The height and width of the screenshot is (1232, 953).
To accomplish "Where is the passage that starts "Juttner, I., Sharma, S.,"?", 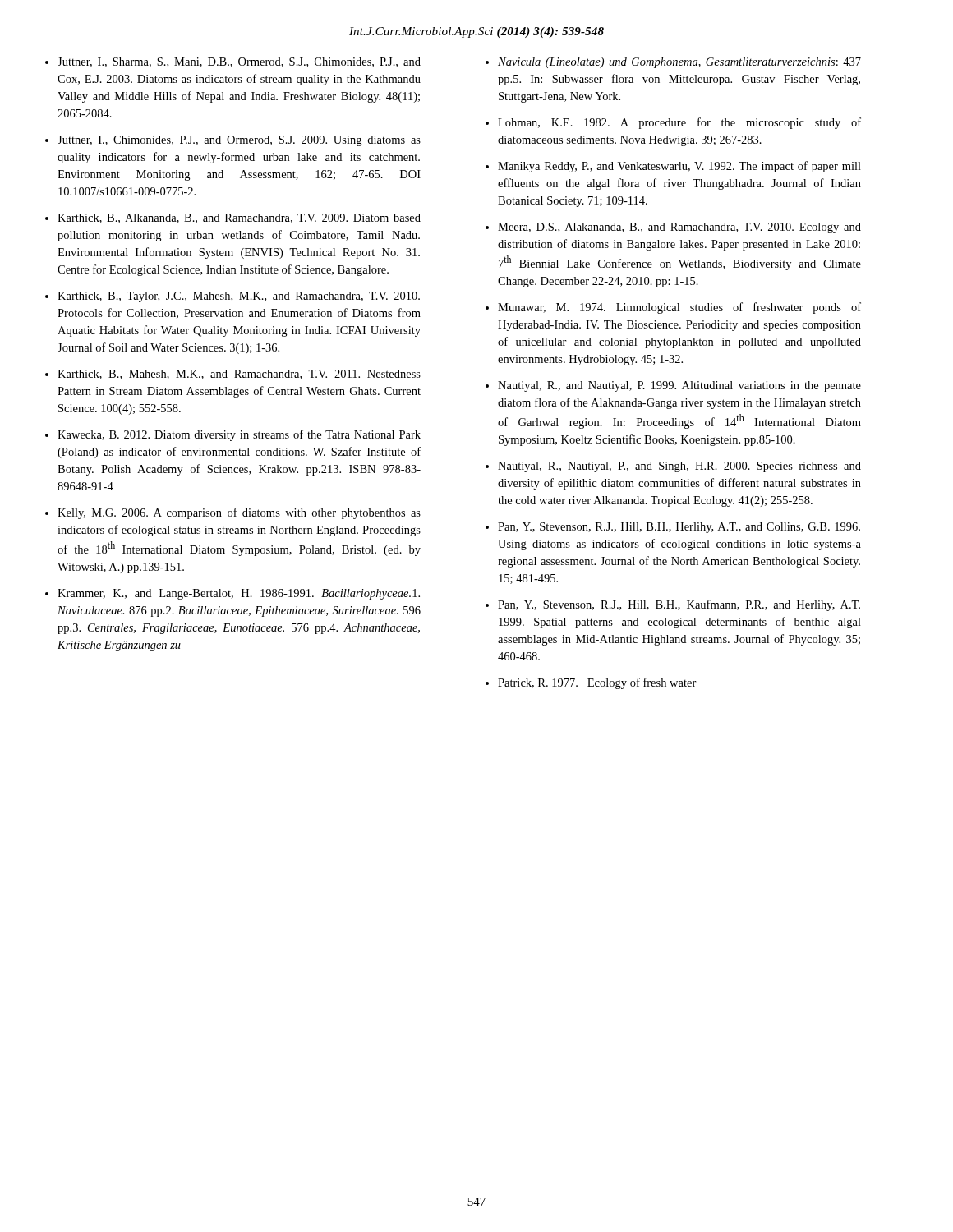I will (239, 88).
